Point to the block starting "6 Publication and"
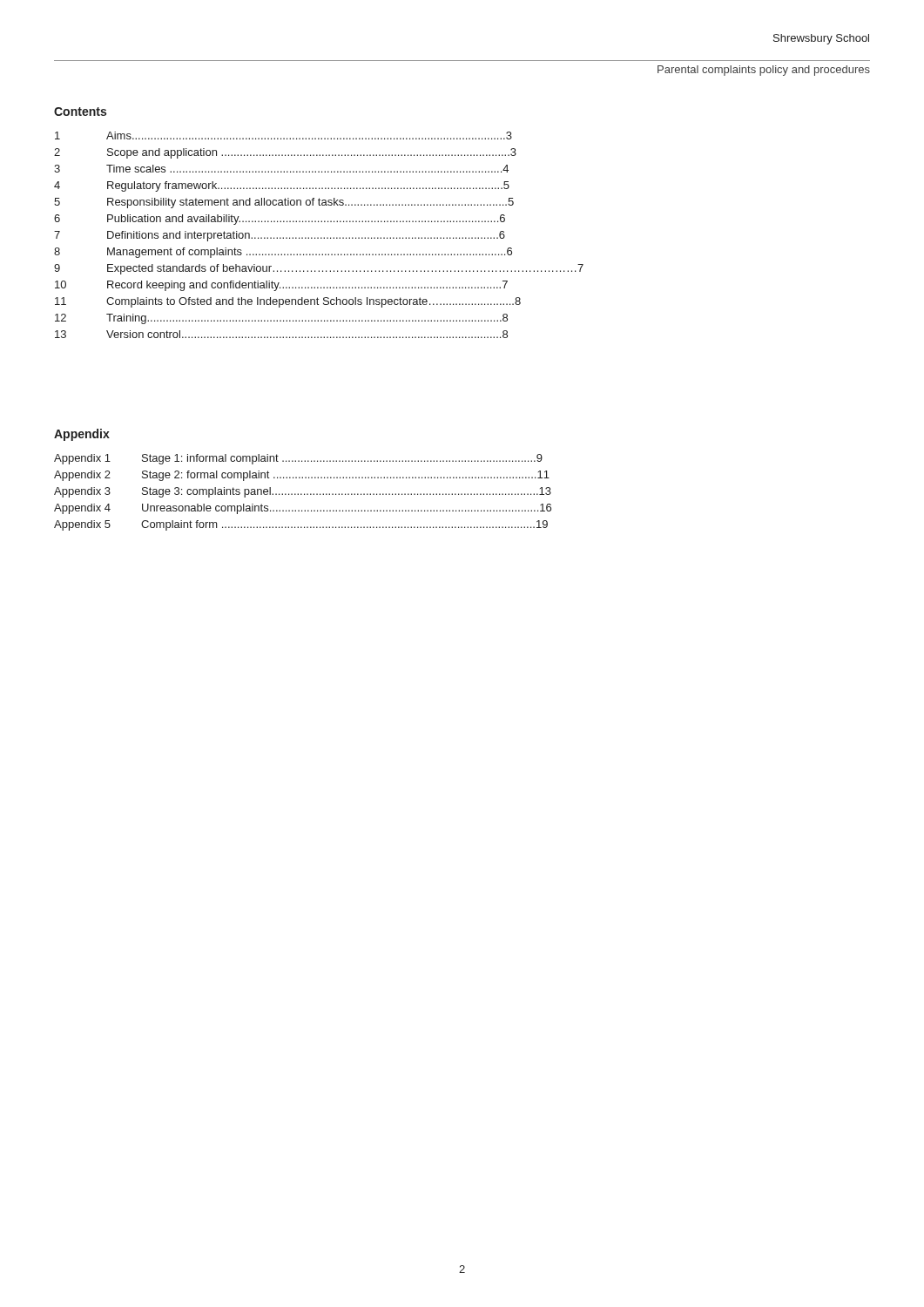The image size is (924, 1307). (462, 218)
